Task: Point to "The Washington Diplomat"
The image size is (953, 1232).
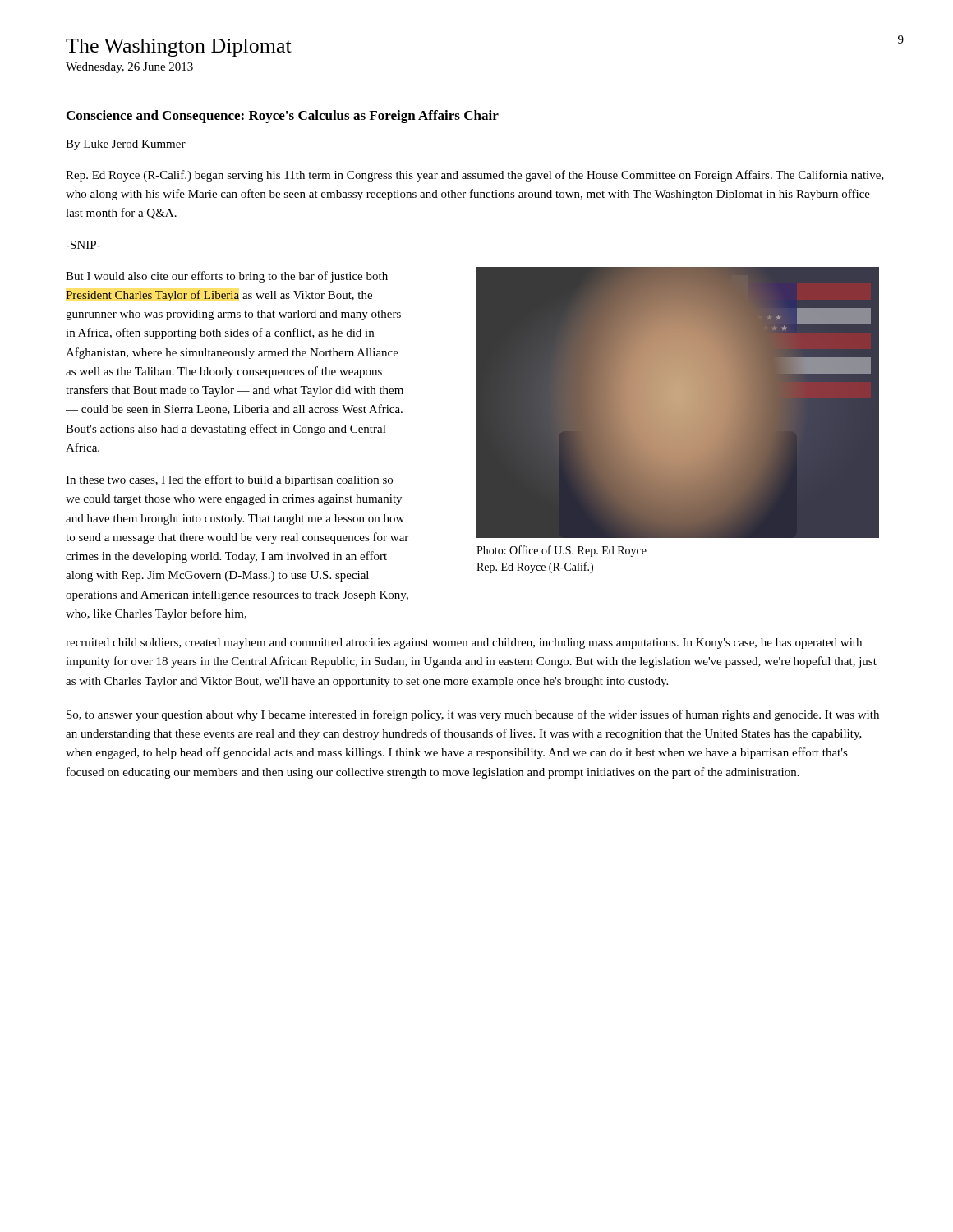Action: click(179, 46)
